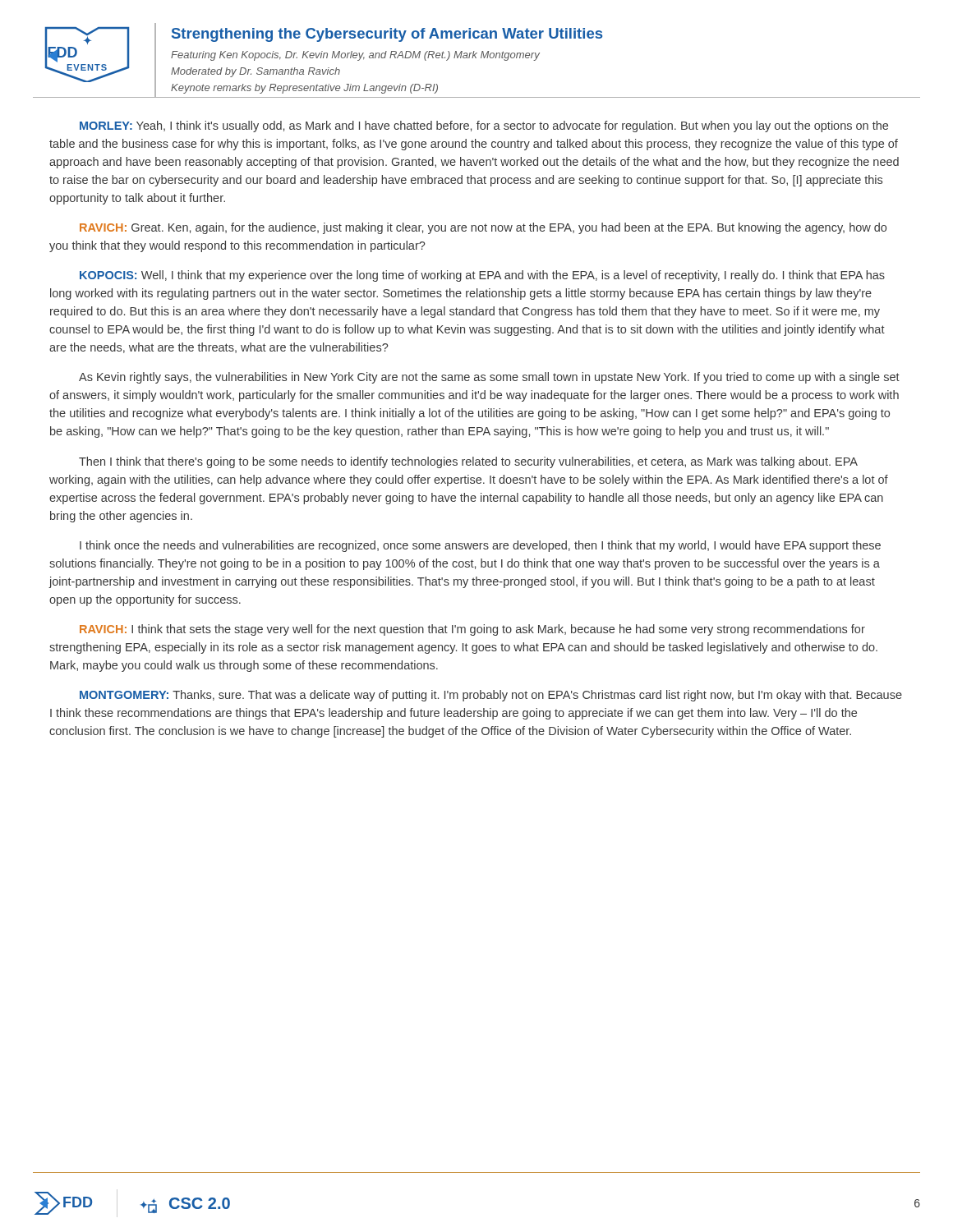The image size is (953, 1232).
Task: Select the text block containing "KOPOCIS: Well, I think that"
Action: (467, 312)
